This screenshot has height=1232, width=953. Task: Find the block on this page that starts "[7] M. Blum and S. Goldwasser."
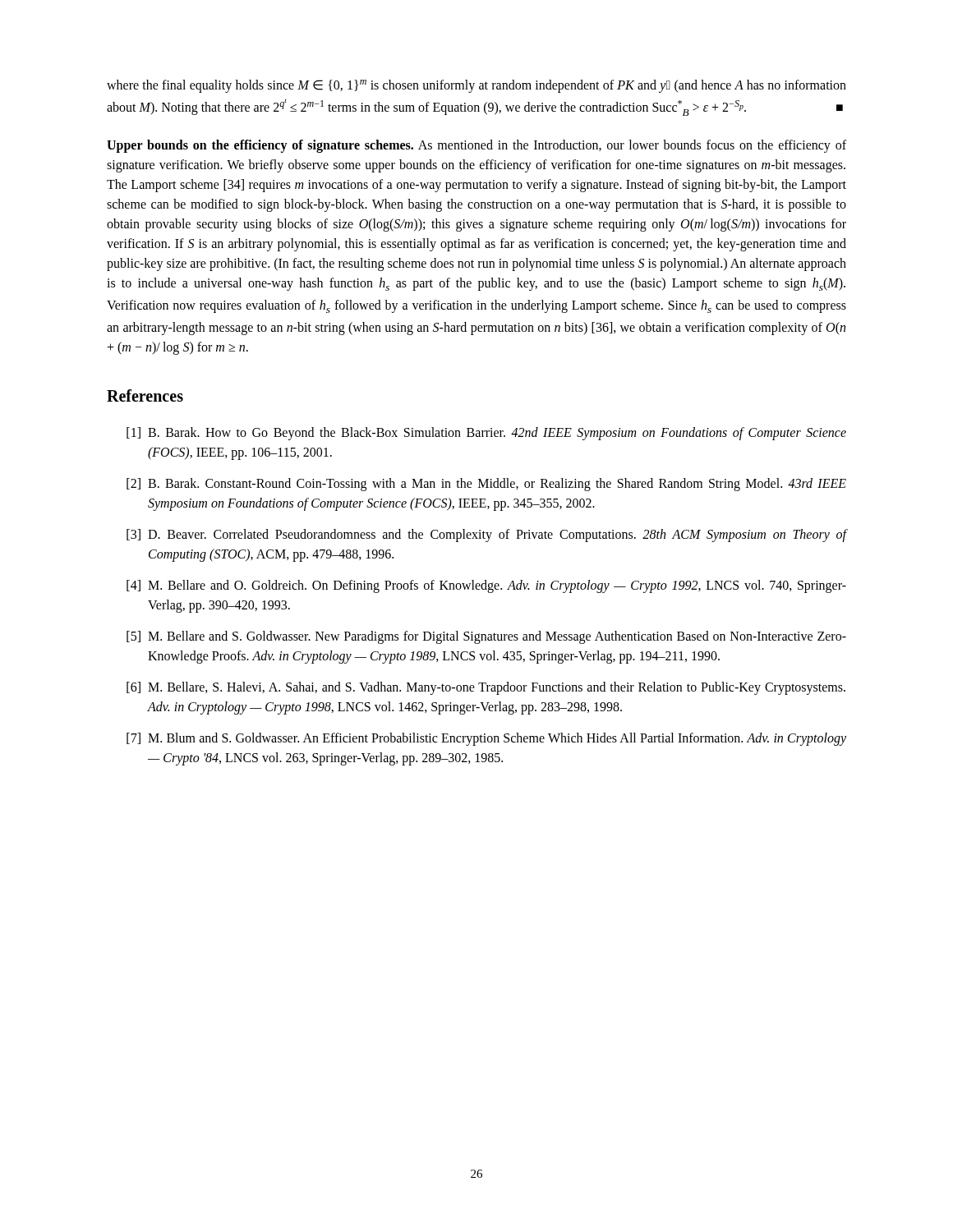(x=476, y=748)
